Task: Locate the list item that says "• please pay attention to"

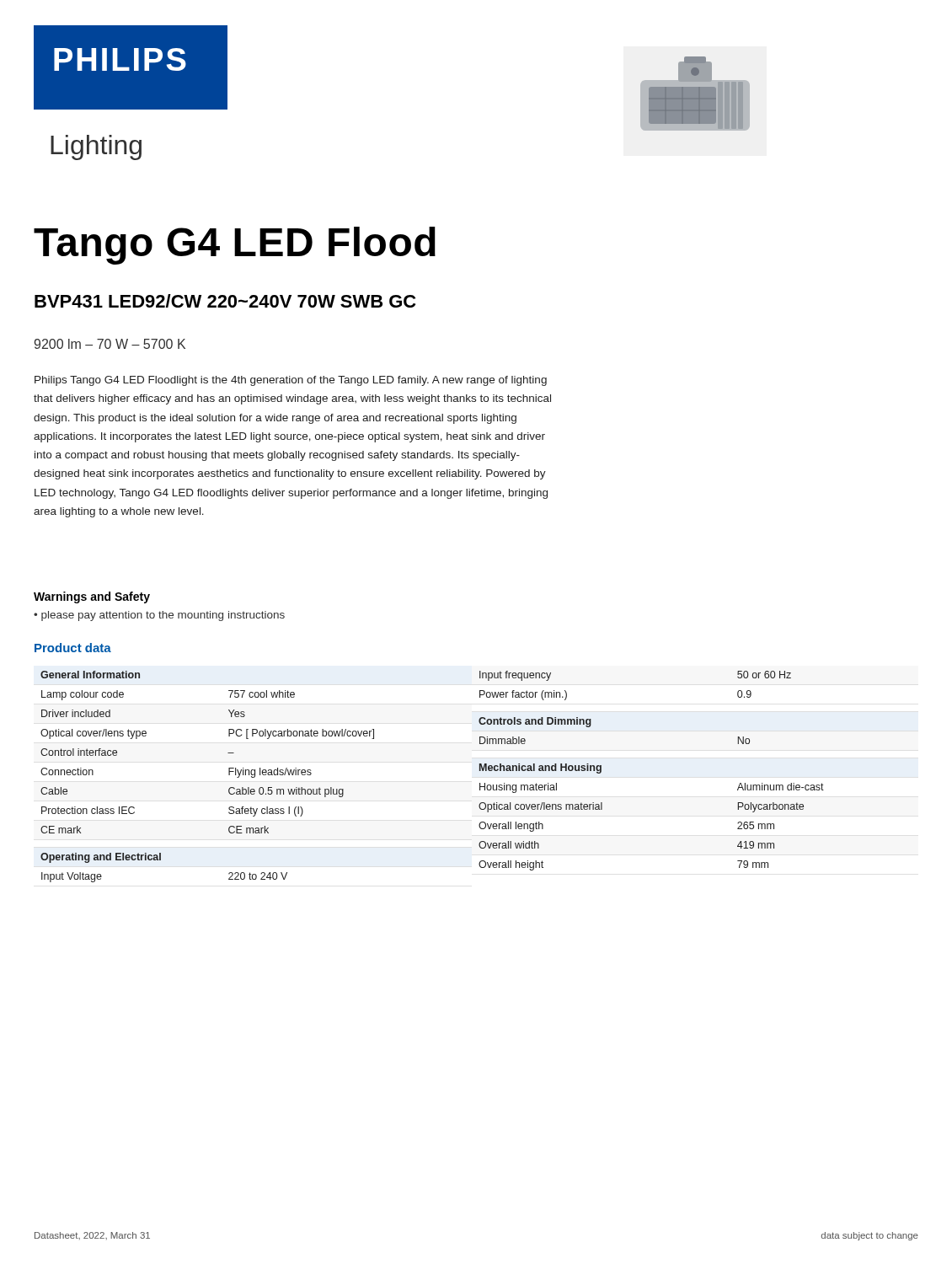Action: pos(159,615)
